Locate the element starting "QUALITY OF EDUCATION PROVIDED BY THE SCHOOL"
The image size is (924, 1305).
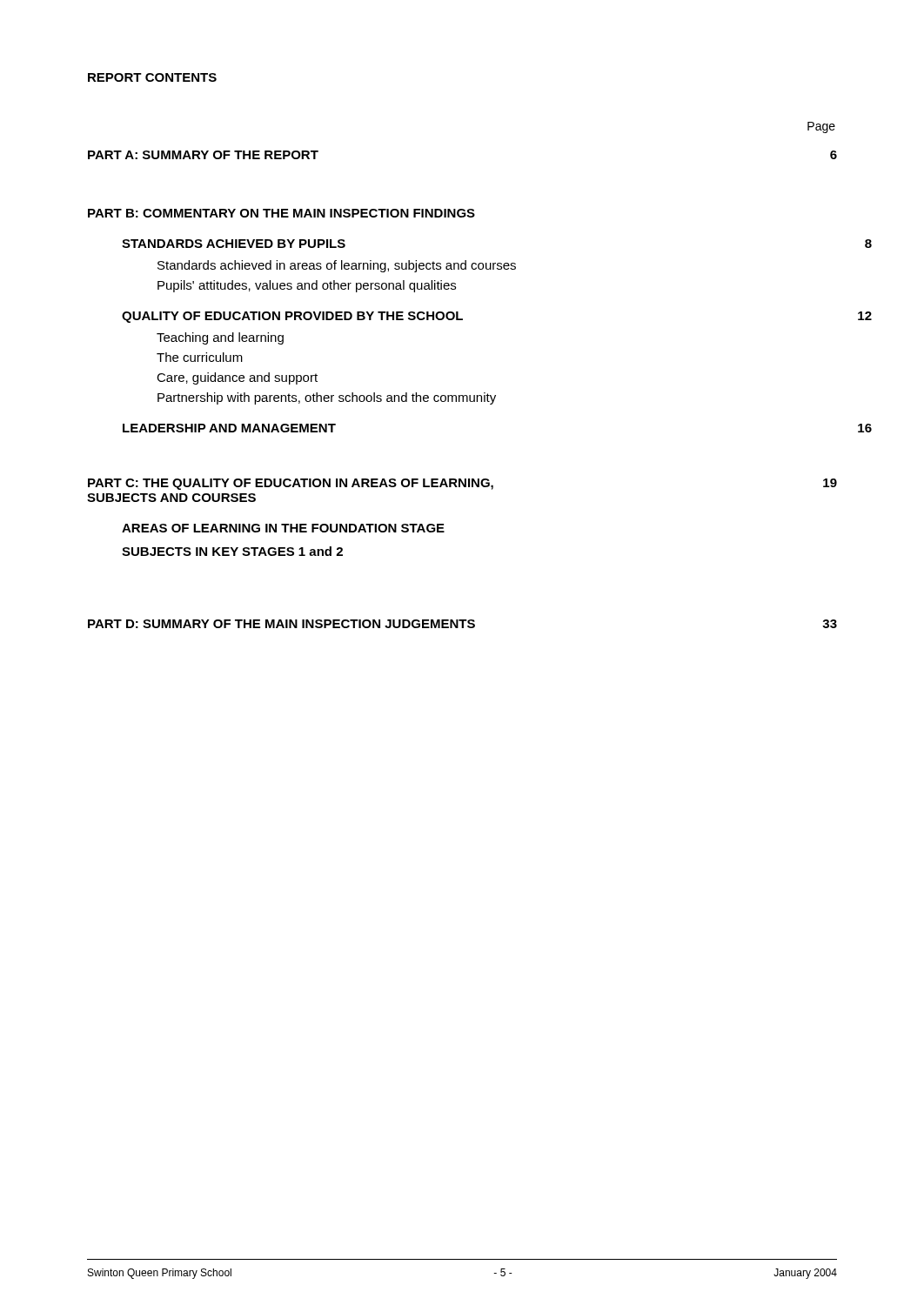pyautogui.click(x=289, y=317)
